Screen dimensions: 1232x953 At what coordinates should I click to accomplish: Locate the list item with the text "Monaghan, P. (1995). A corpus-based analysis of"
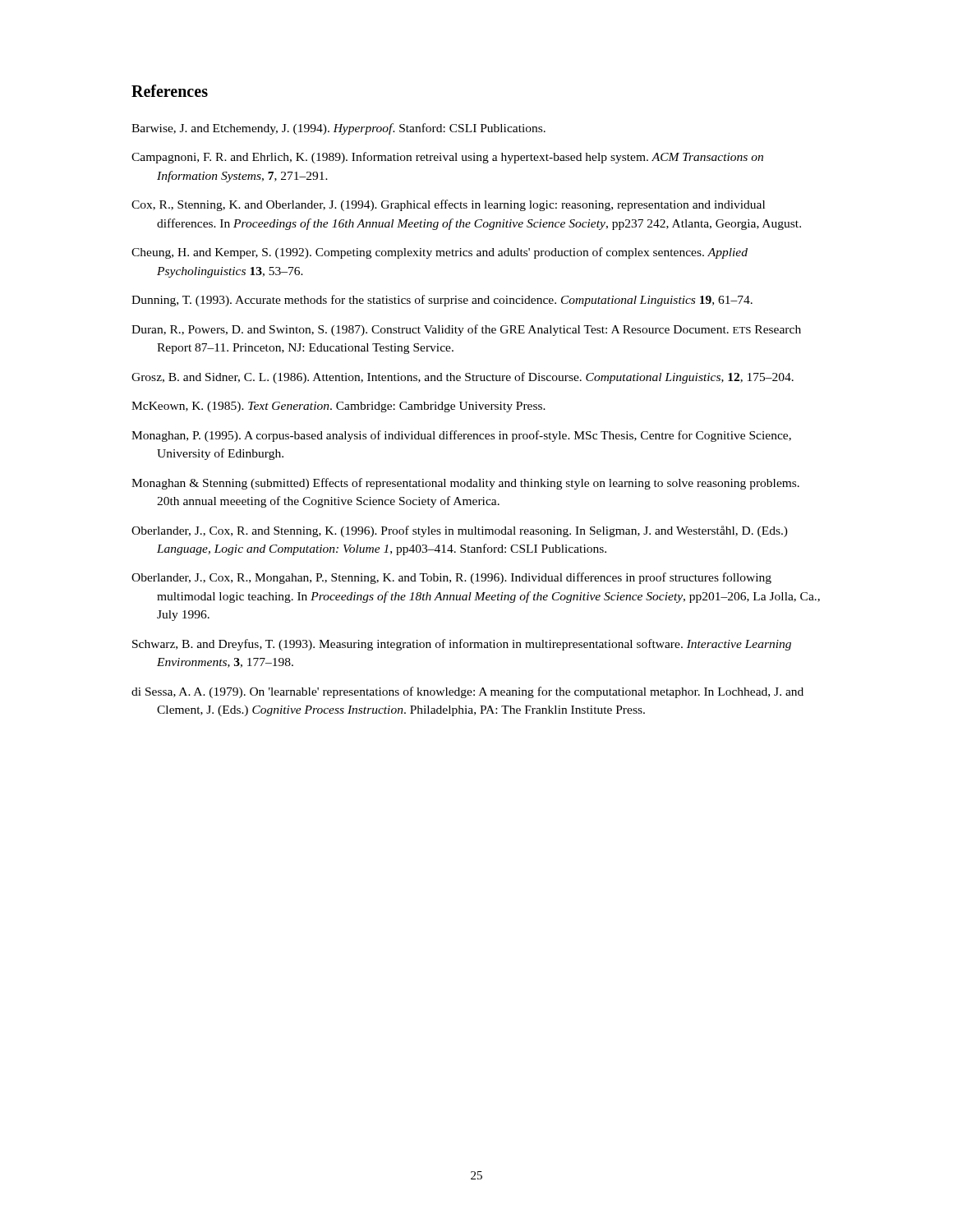(x=462, y=444)
